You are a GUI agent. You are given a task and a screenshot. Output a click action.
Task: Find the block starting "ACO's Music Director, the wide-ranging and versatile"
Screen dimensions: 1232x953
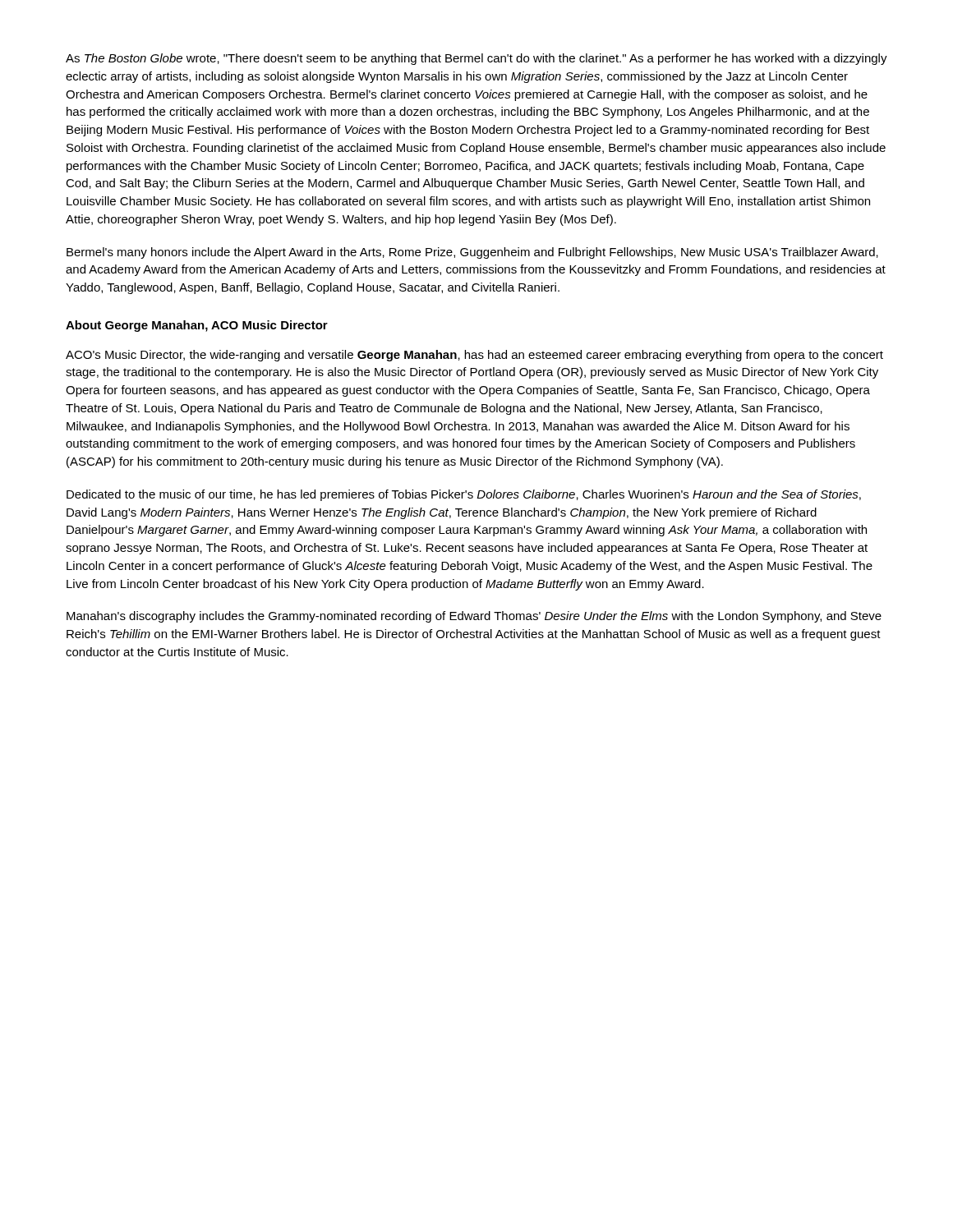[x=474, y=408]
